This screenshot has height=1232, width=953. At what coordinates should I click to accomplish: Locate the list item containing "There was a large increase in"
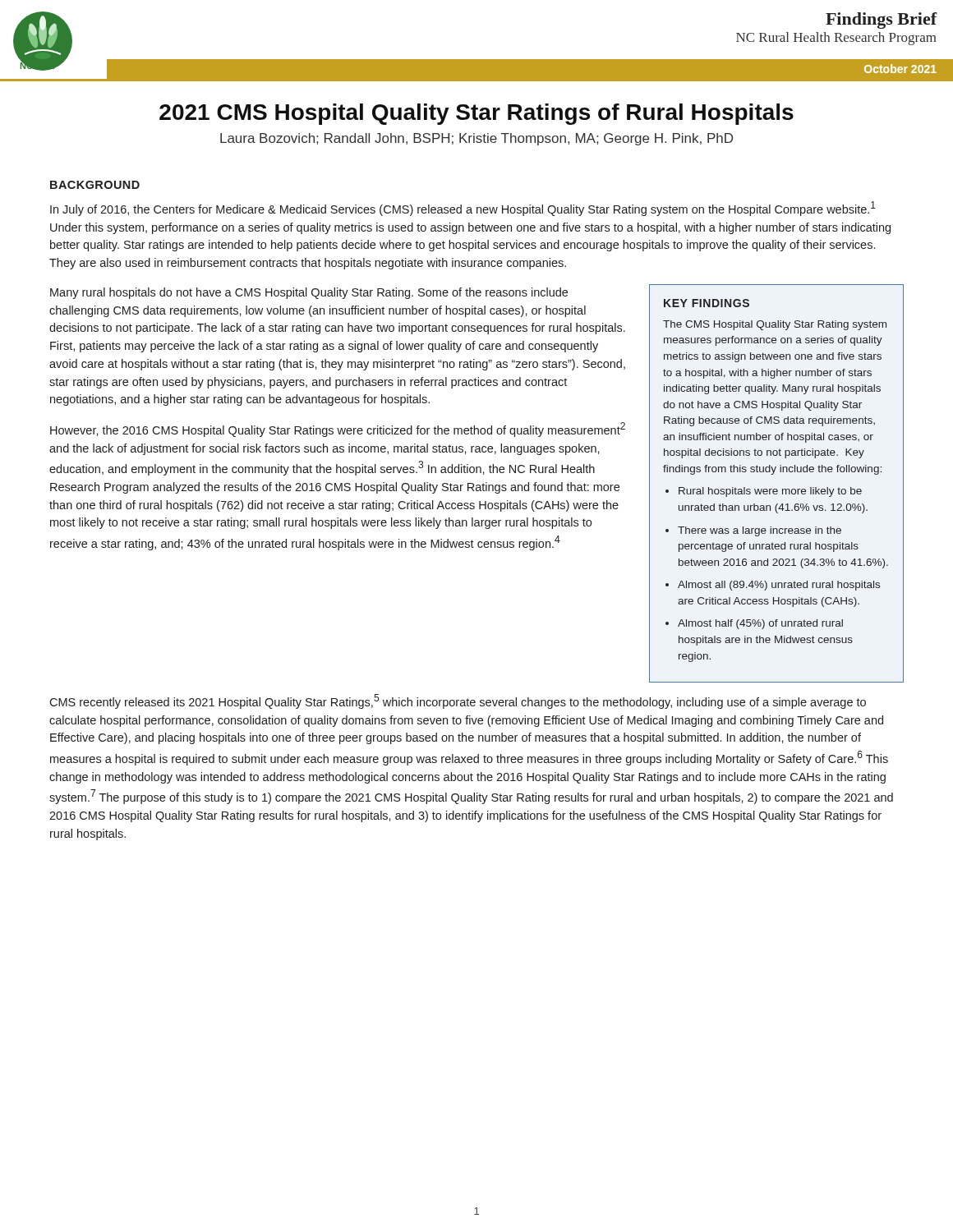[x=783, y=546]
